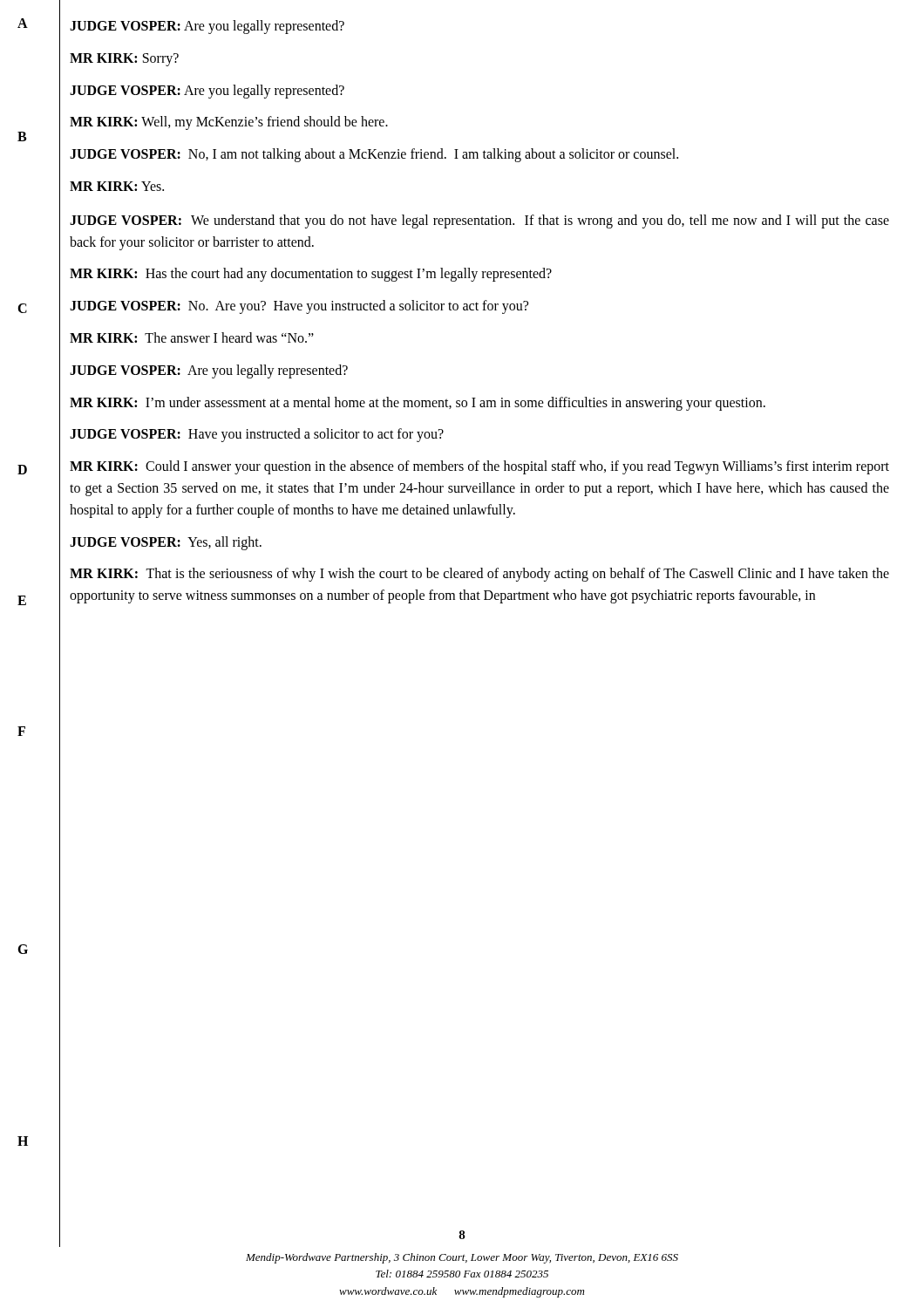924x1308 pixels.
Task: Navigate to the text block starting "MR KIRK: I’m"
Action: click(418, 402)
